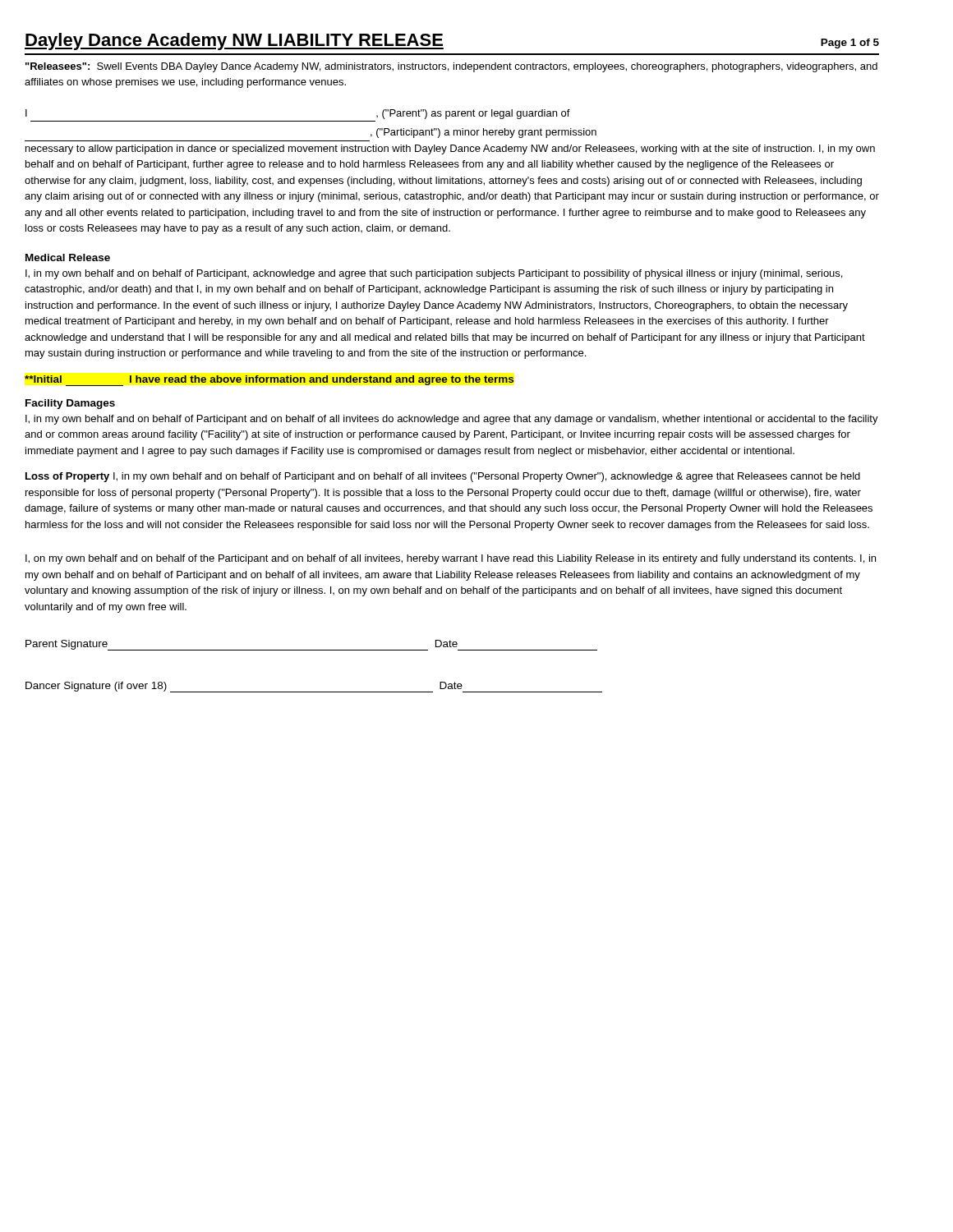Screen dimensions: 1232x953
Task: Find the block starting "Parent Signature Date"
Action: point(311,644)
